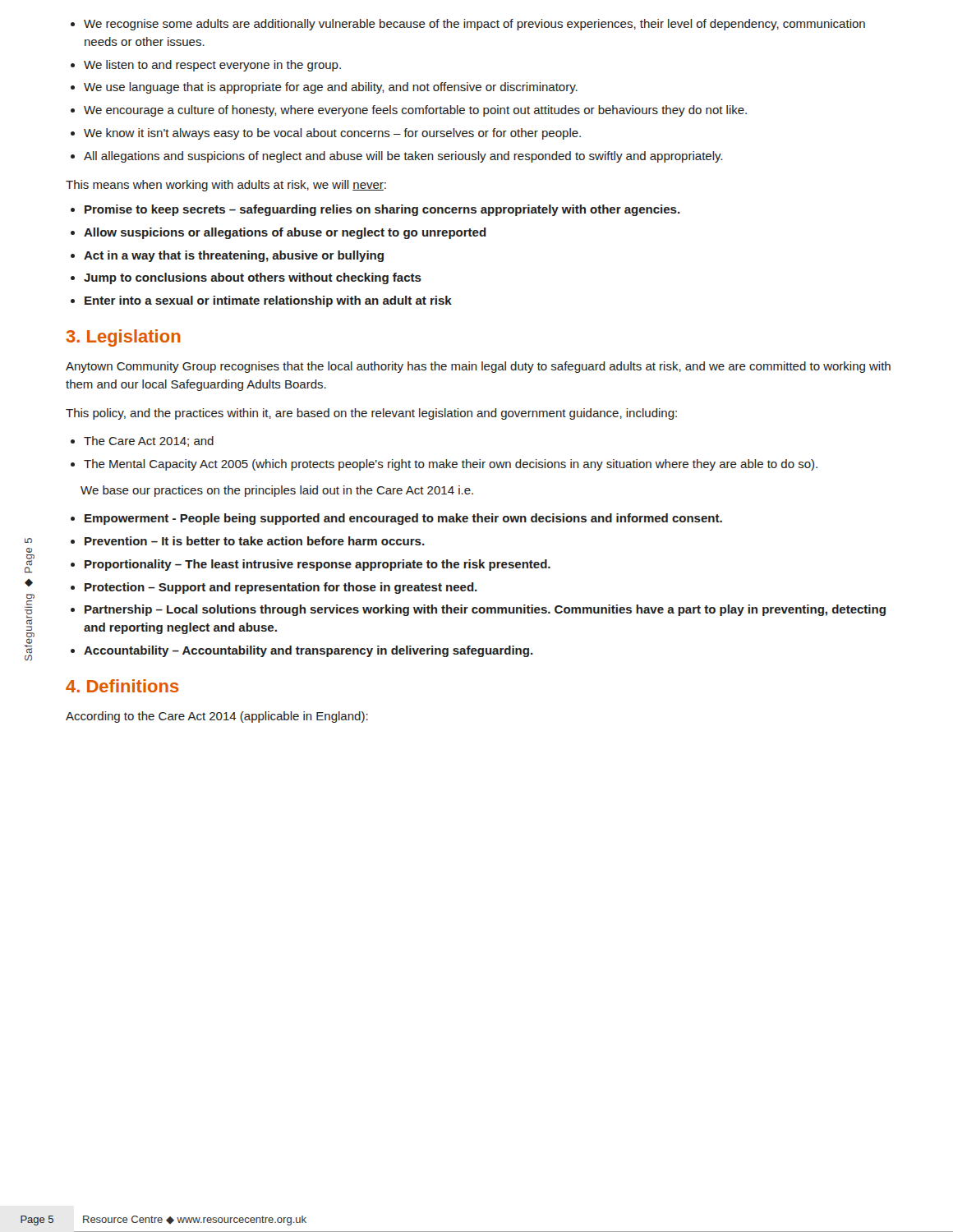Find the list item that reads "Proportionality – The least intrusive response appropriate to"

(x=317, y=564)
